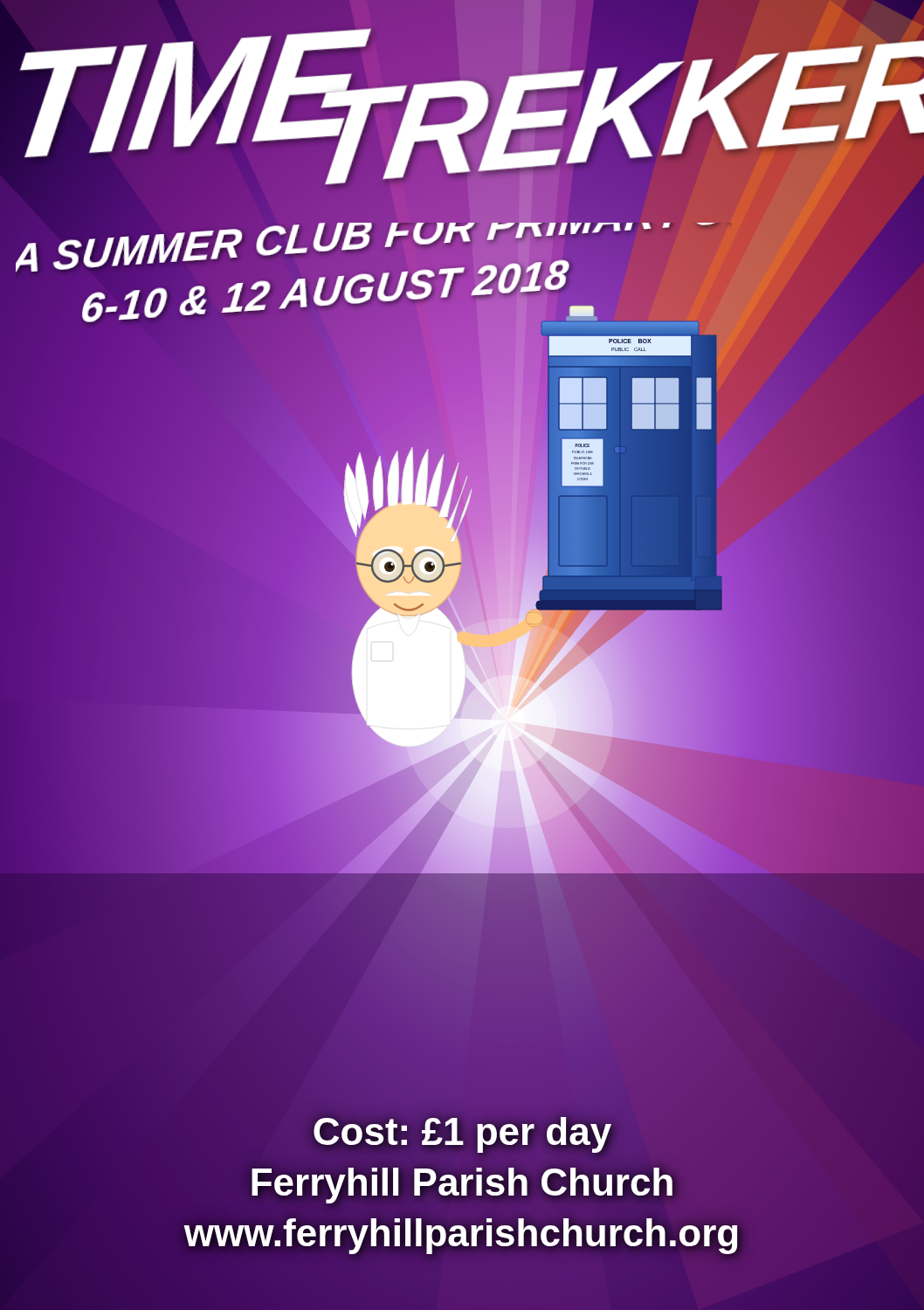Locate the passage starting "Cost: £1 per day Ferryhill Parish"
Screen dimensions: 1310x924
462,1182
